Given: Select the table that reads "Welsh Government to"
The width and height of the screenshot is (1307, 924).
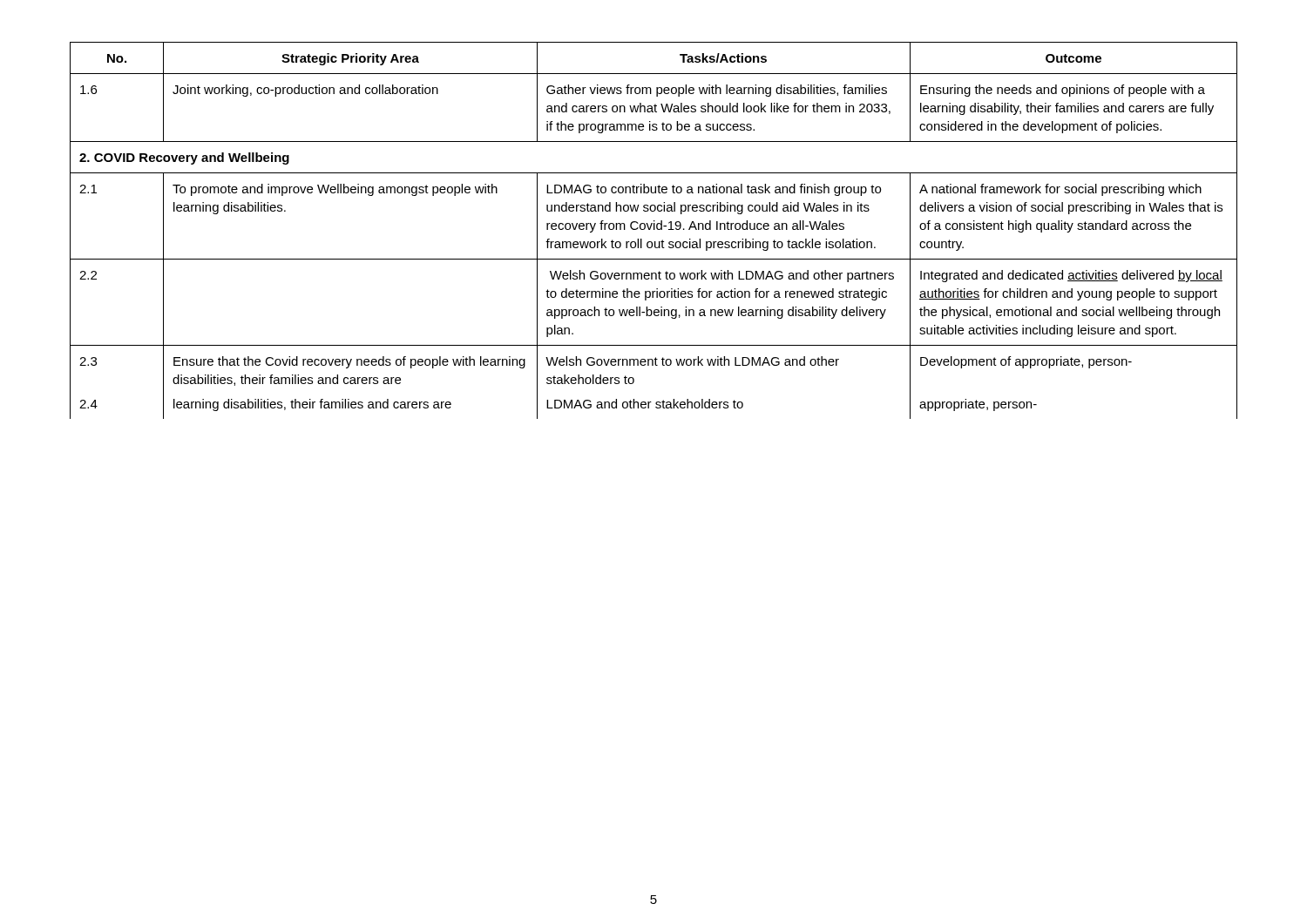Looking at the screenshot, I should (x=654, y=230).
